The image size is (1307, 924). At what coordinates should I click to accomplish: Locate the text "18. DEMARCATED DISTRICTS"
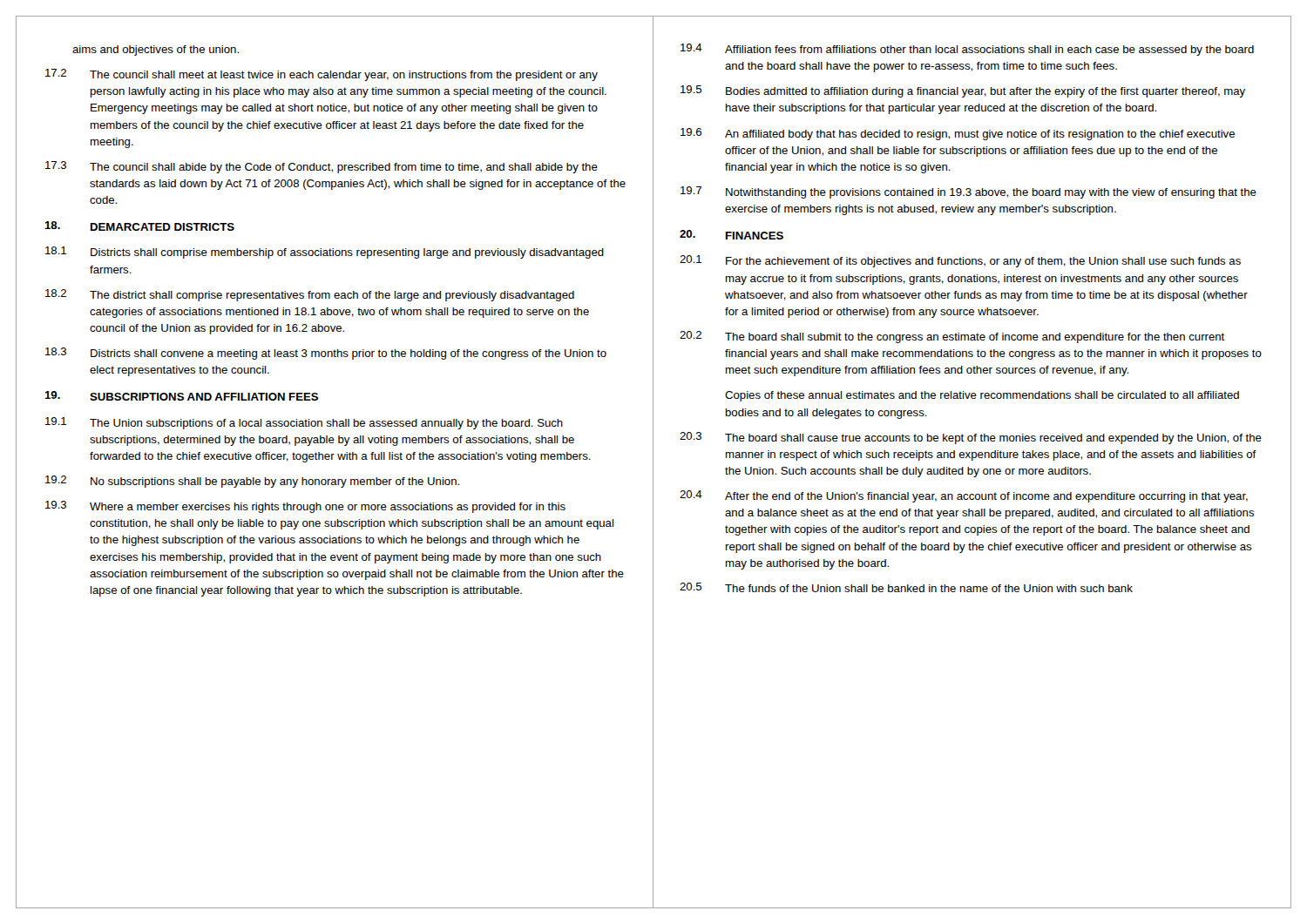(139, 227)
